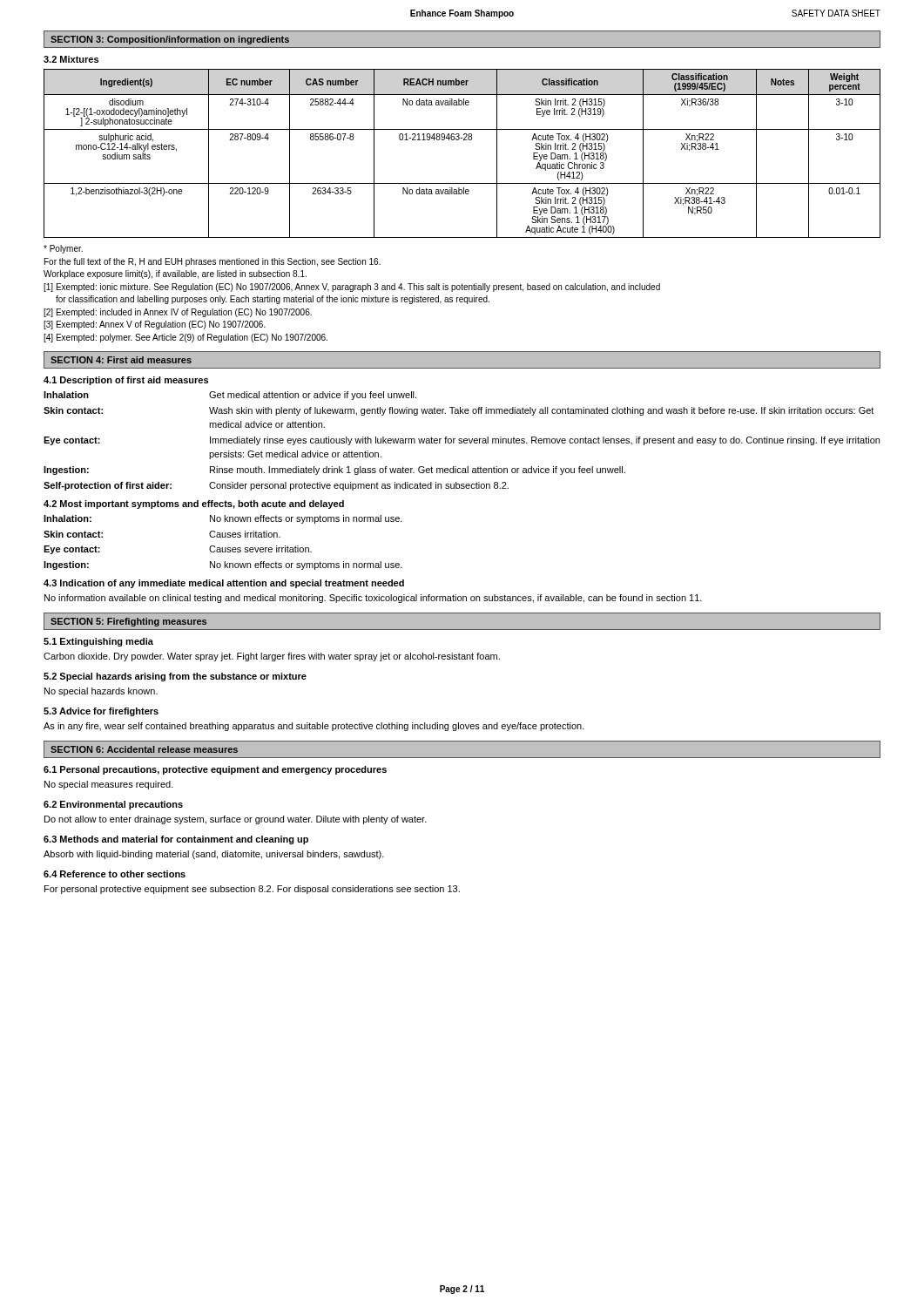Find the region starting "6.2 Environmental precautions"
924x1307 pixels.
pos(113,804)
